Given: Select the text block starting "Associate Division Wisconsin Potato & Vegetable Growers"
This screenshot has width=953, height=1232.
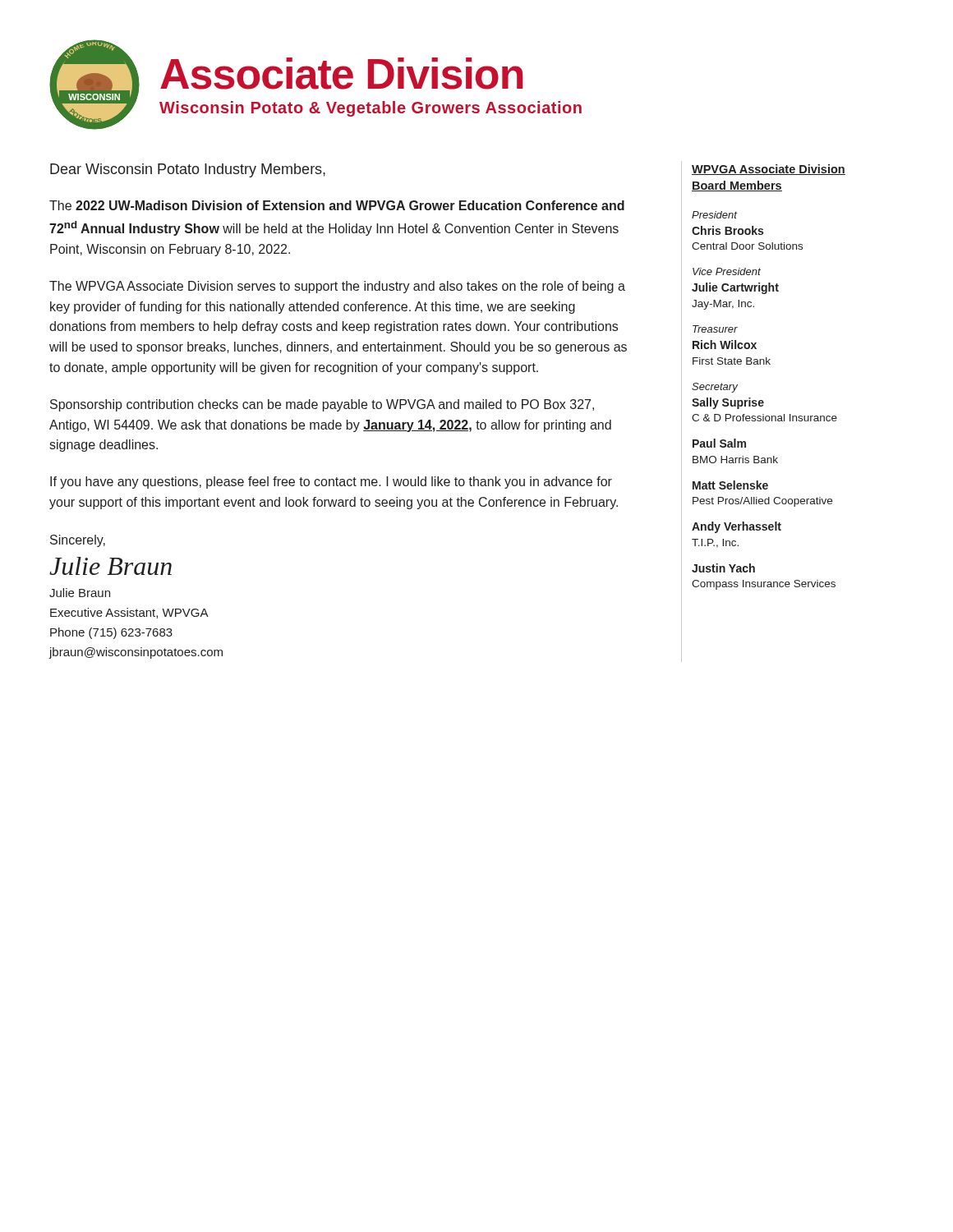Looking at the screenshot, I should pos(371,85).
